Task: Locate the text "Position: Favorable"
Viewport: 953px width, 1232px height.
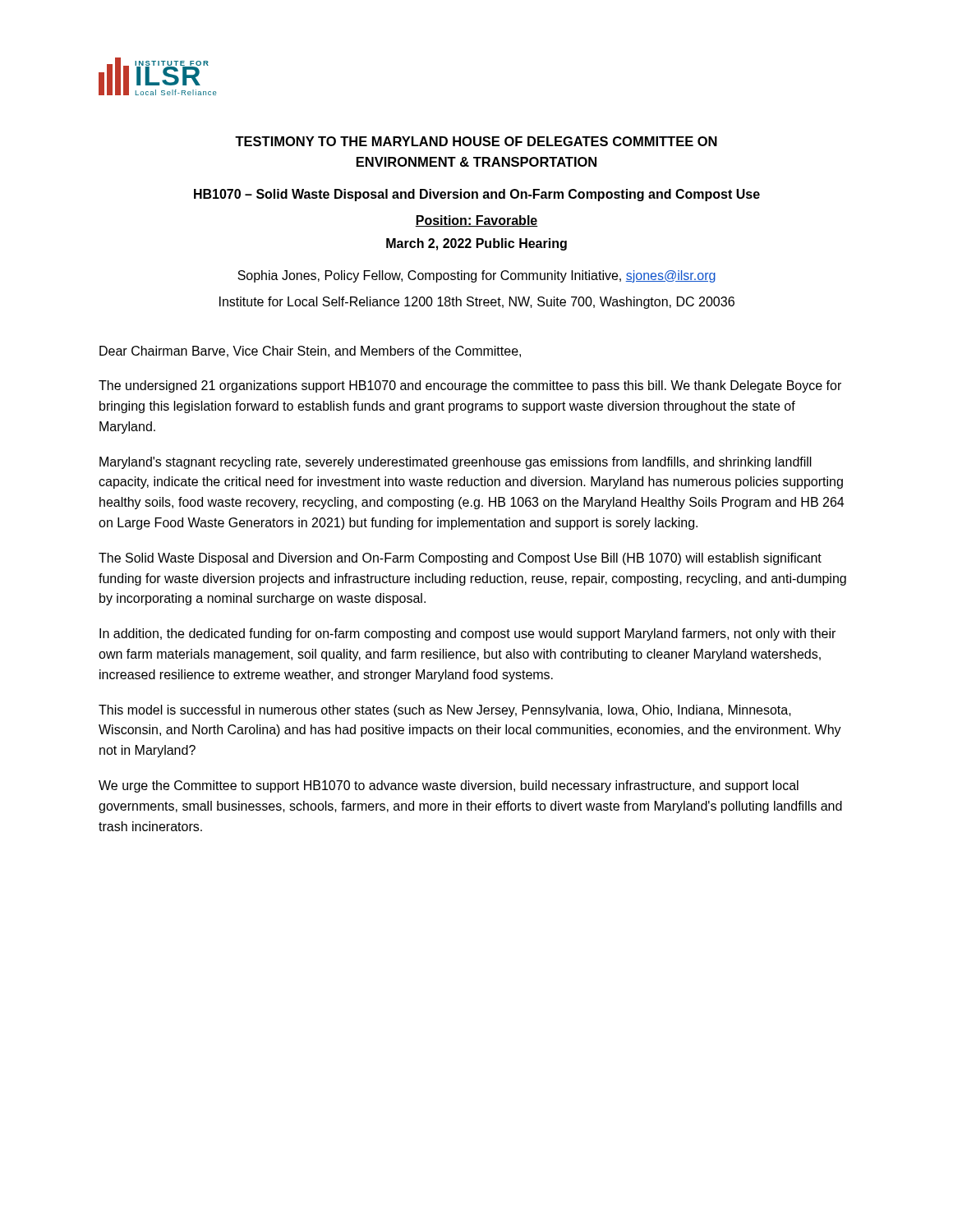Action: tap(476, 220)
